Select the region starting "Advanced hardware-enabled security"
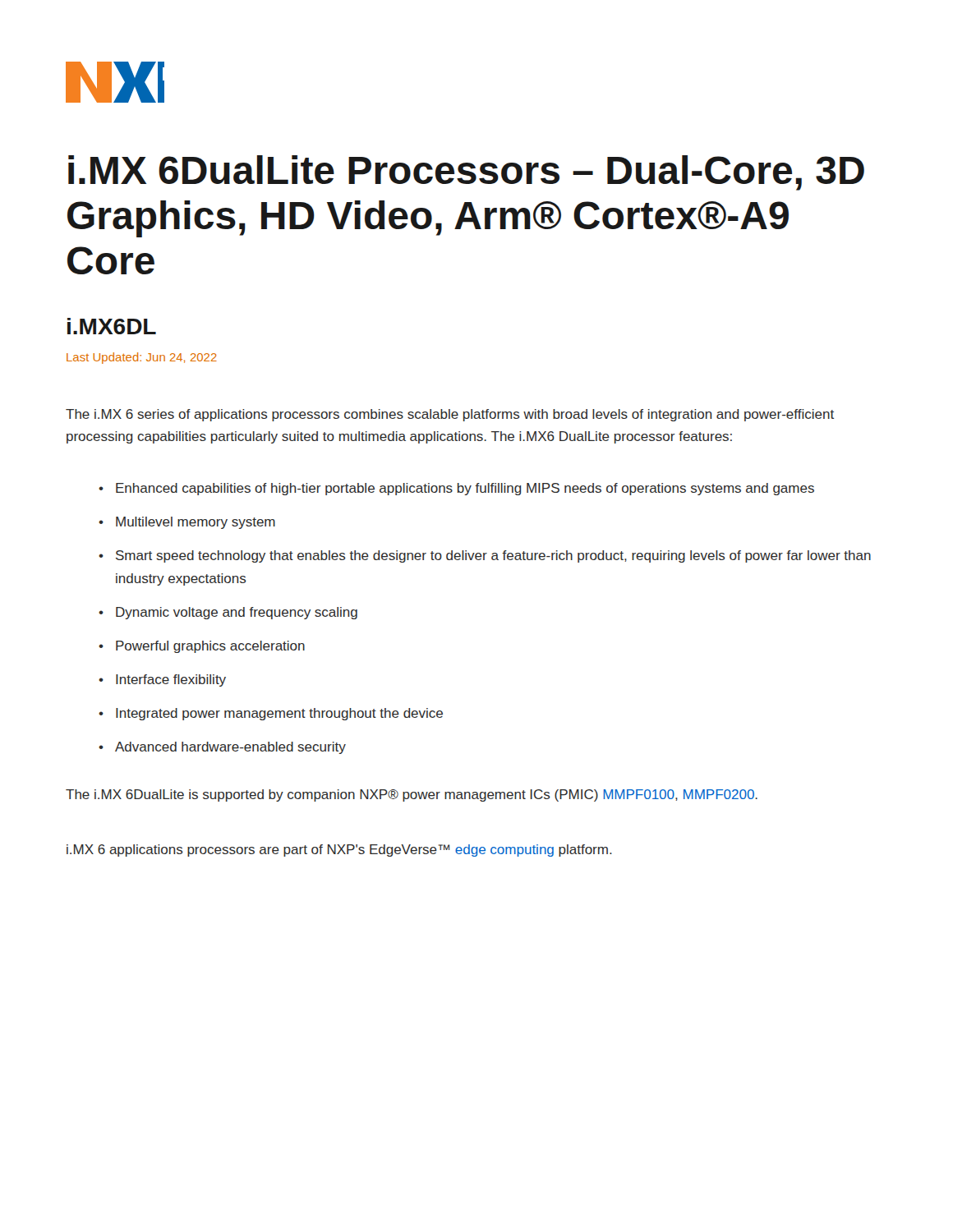This screenshot has height=1232, width=953. 230,747
